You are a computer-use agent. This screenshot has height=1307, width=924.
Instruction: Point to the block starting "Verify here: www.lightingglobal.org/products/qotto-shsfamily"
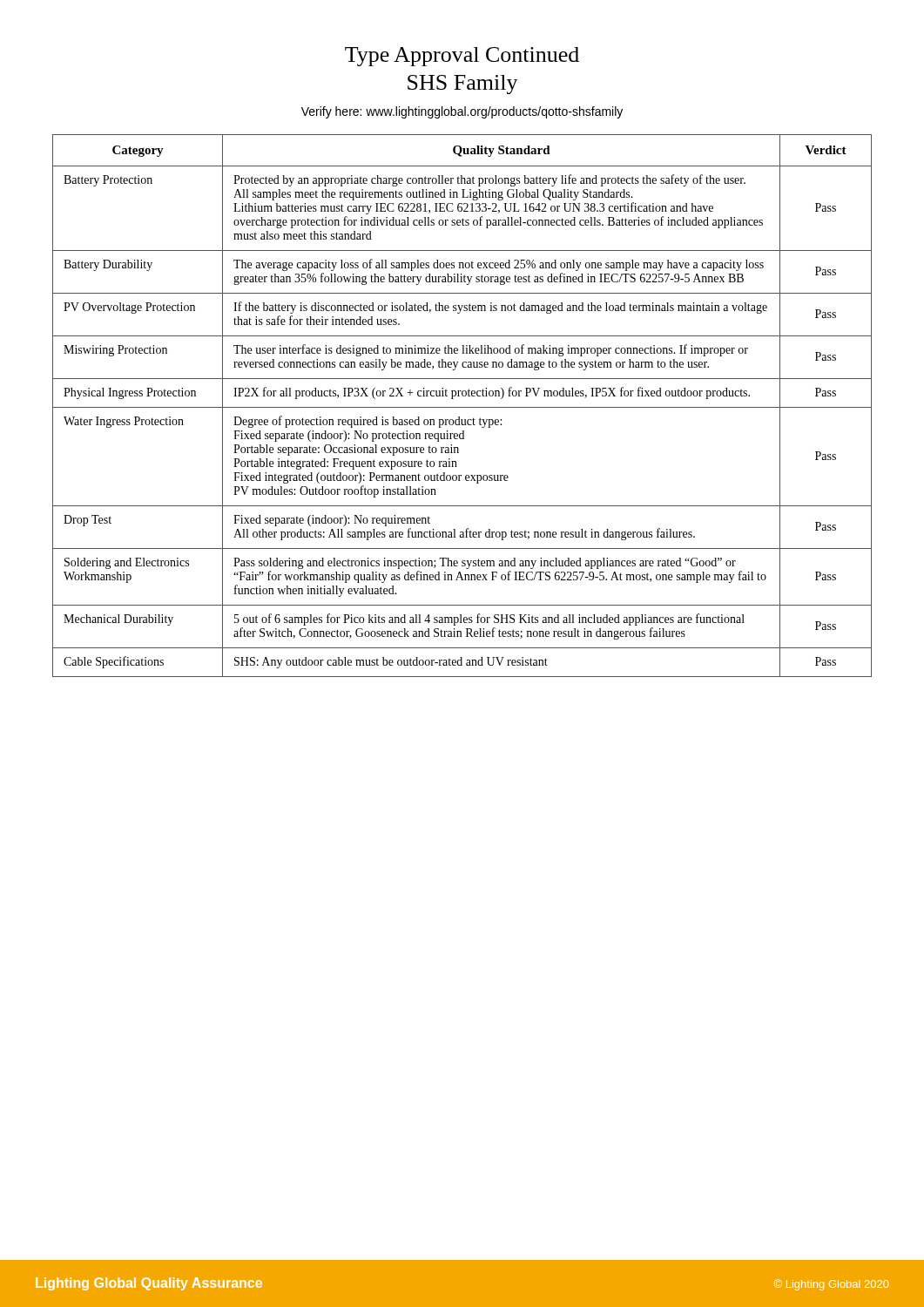pos(462,112)
